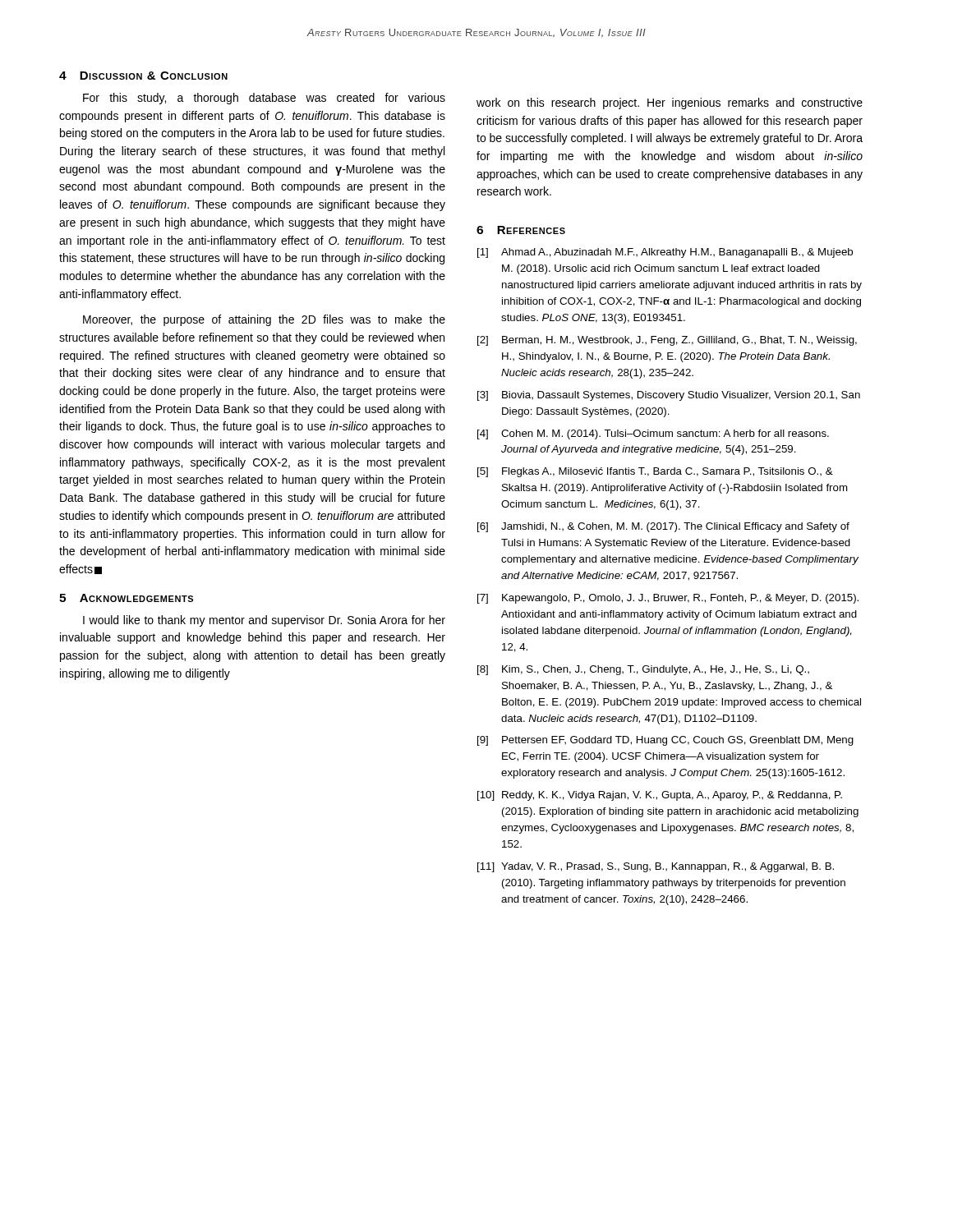Point to the text starting "5 Acknowledgements"
The image size is (953, 1232).
point(127,598)
